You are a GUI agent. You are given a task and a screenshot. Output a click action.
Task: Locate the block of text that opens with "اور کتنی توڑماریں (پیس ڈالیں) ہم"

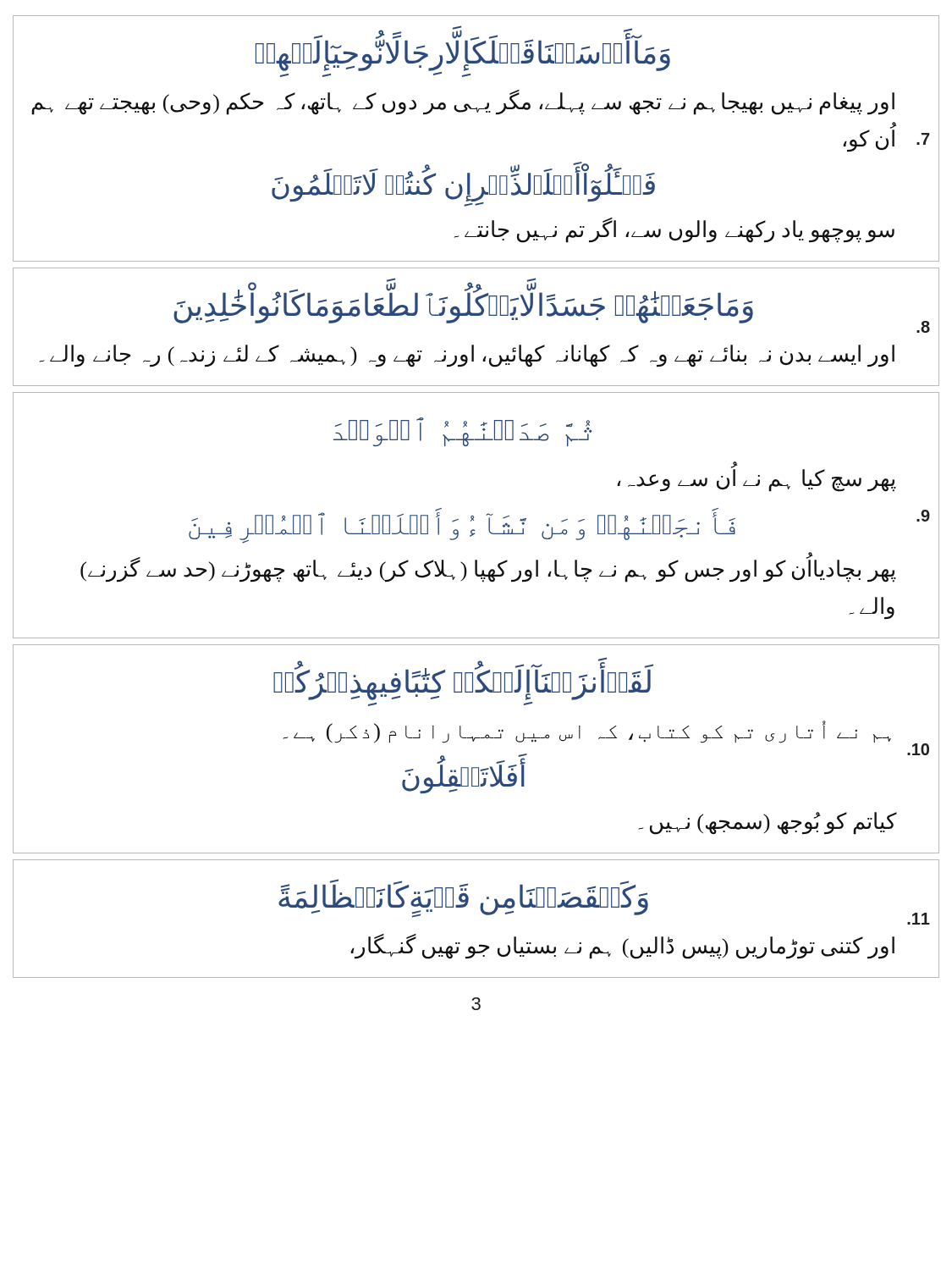(x=622, y=946)
